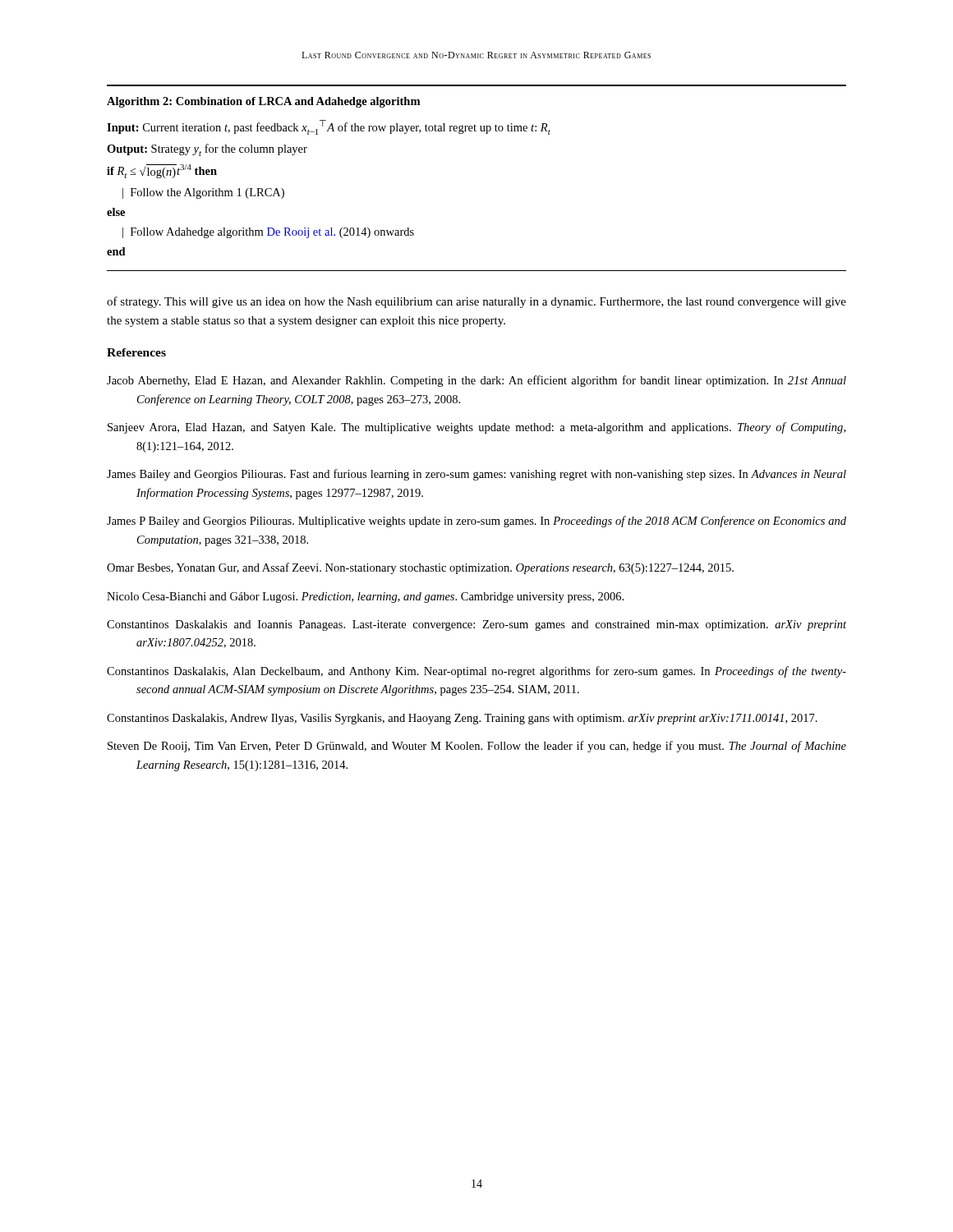Click on the list item that says "Nicolo Cesa-Bianchi and Gábor Lugosi. Prediction,"
Screen dimensions: 1232x953
click(x=366, y=596)
